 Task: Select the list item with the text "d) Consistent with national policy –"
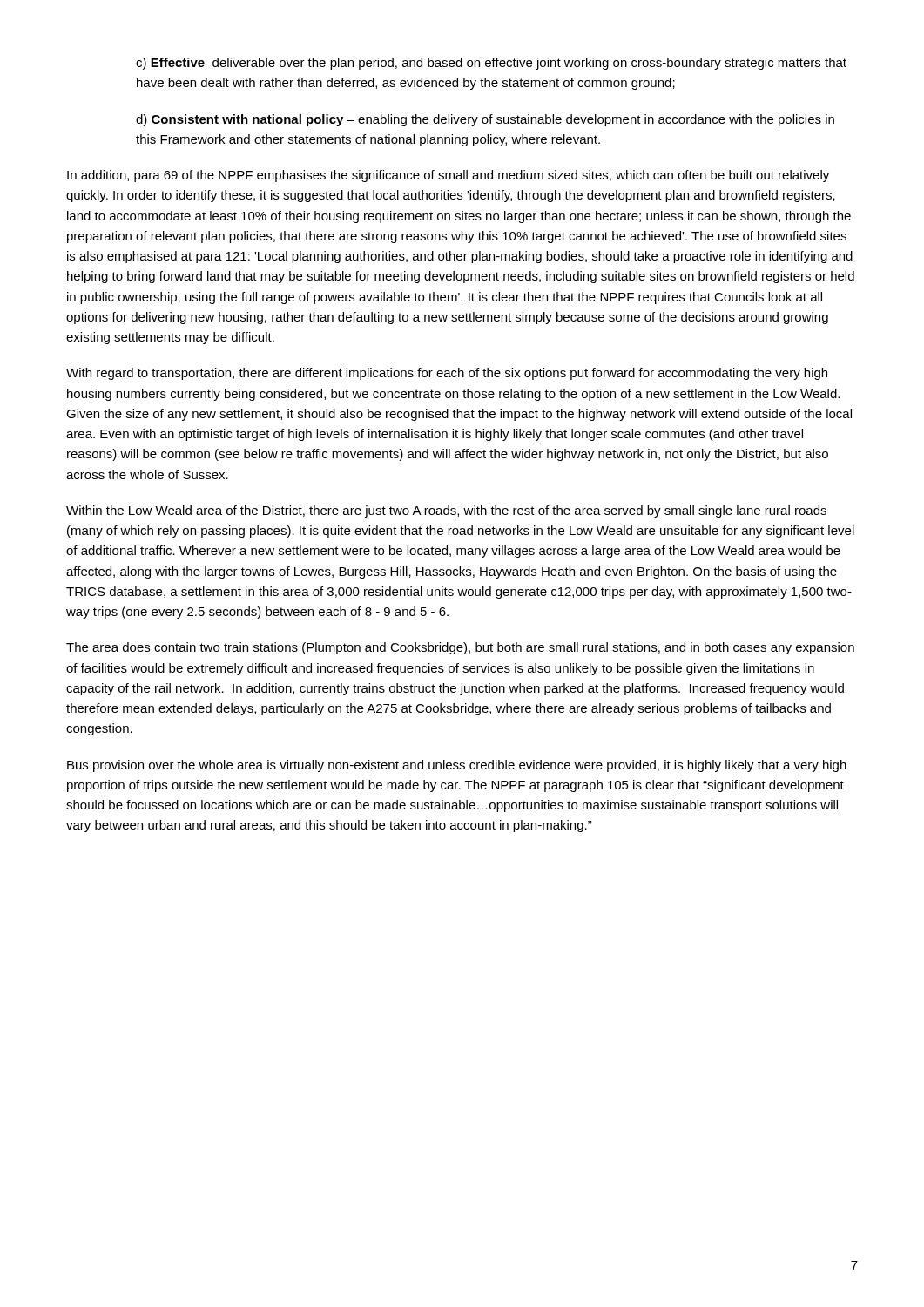coord(485,129)
